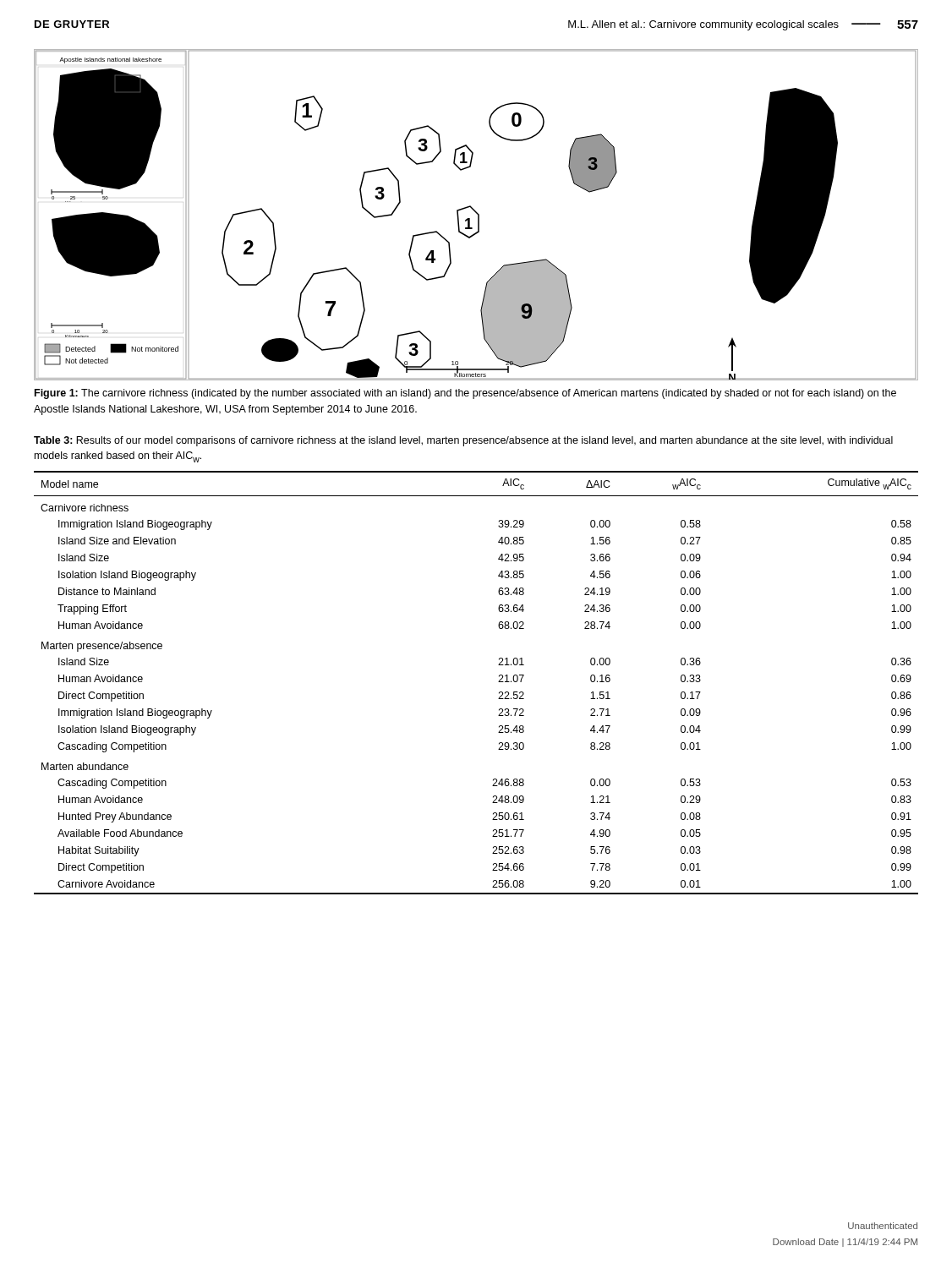
Task: Find the map
Action: pyautogui.click(x=476, y=215)
